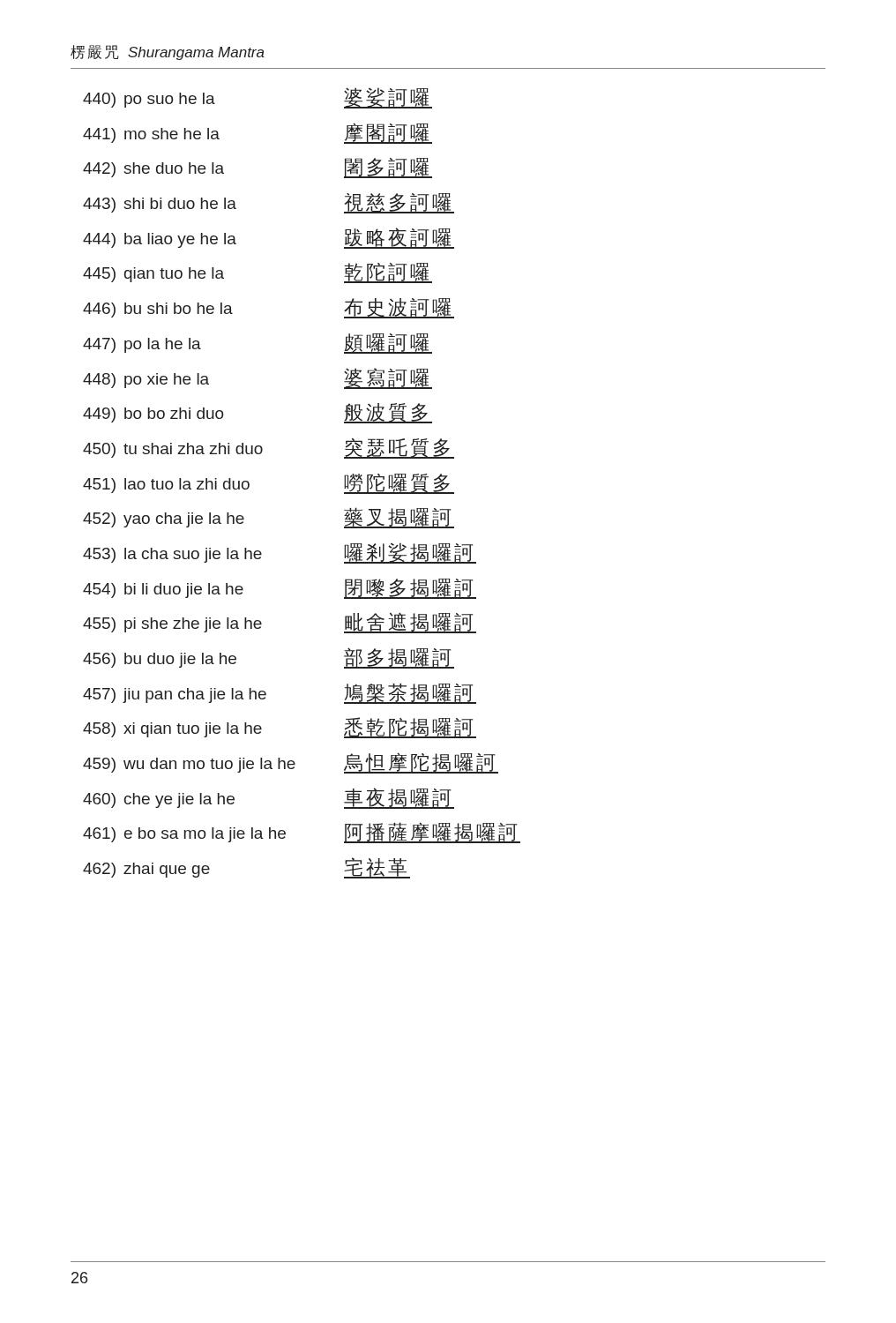The width and height of the screenshot is (896, 1323).
Task: Find the block on this page that starts "454) bi li duo"
Action: coord(164,589)
